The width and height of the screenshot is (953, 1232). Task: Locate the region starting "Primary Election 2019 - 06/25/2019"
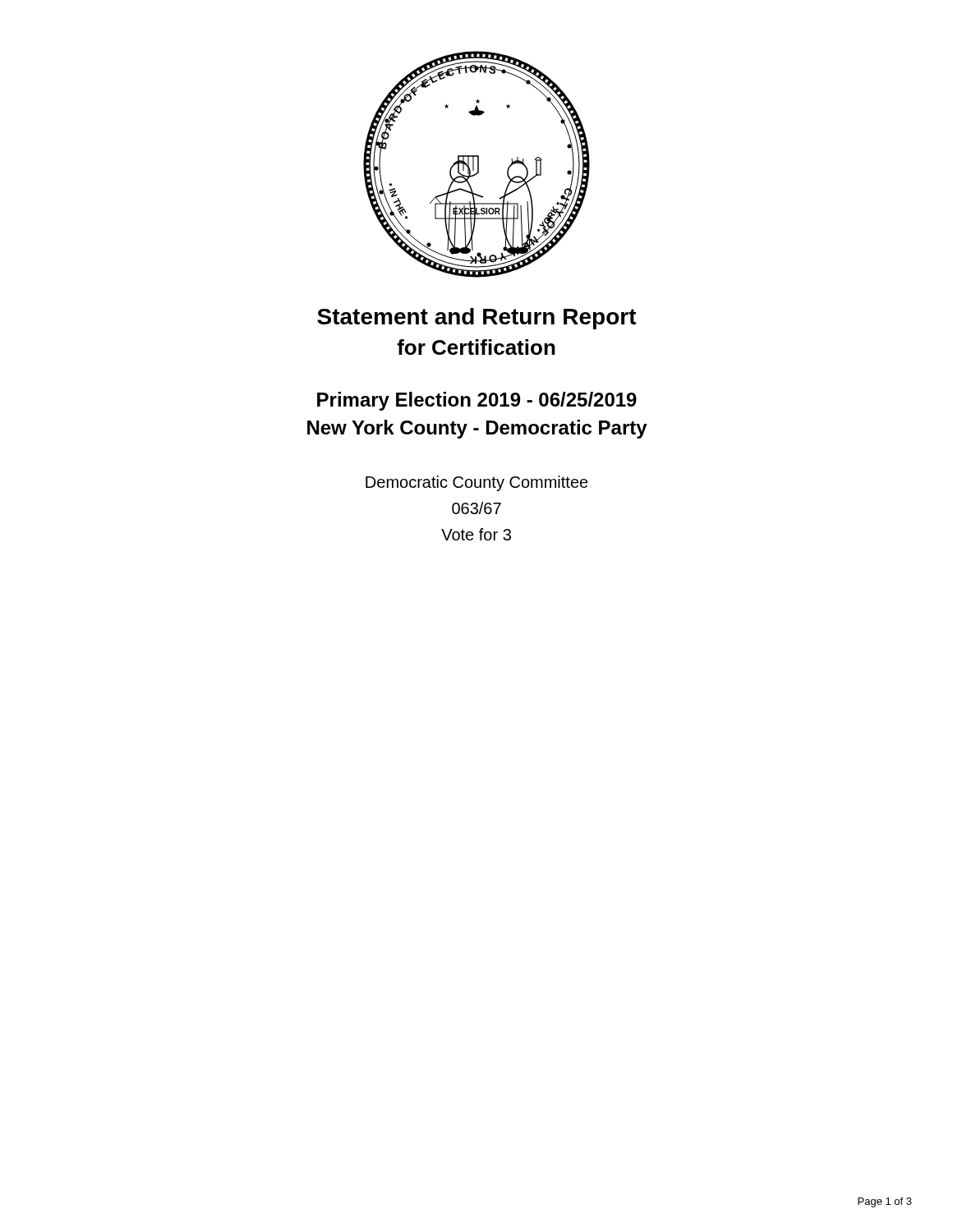click(476, 414)
